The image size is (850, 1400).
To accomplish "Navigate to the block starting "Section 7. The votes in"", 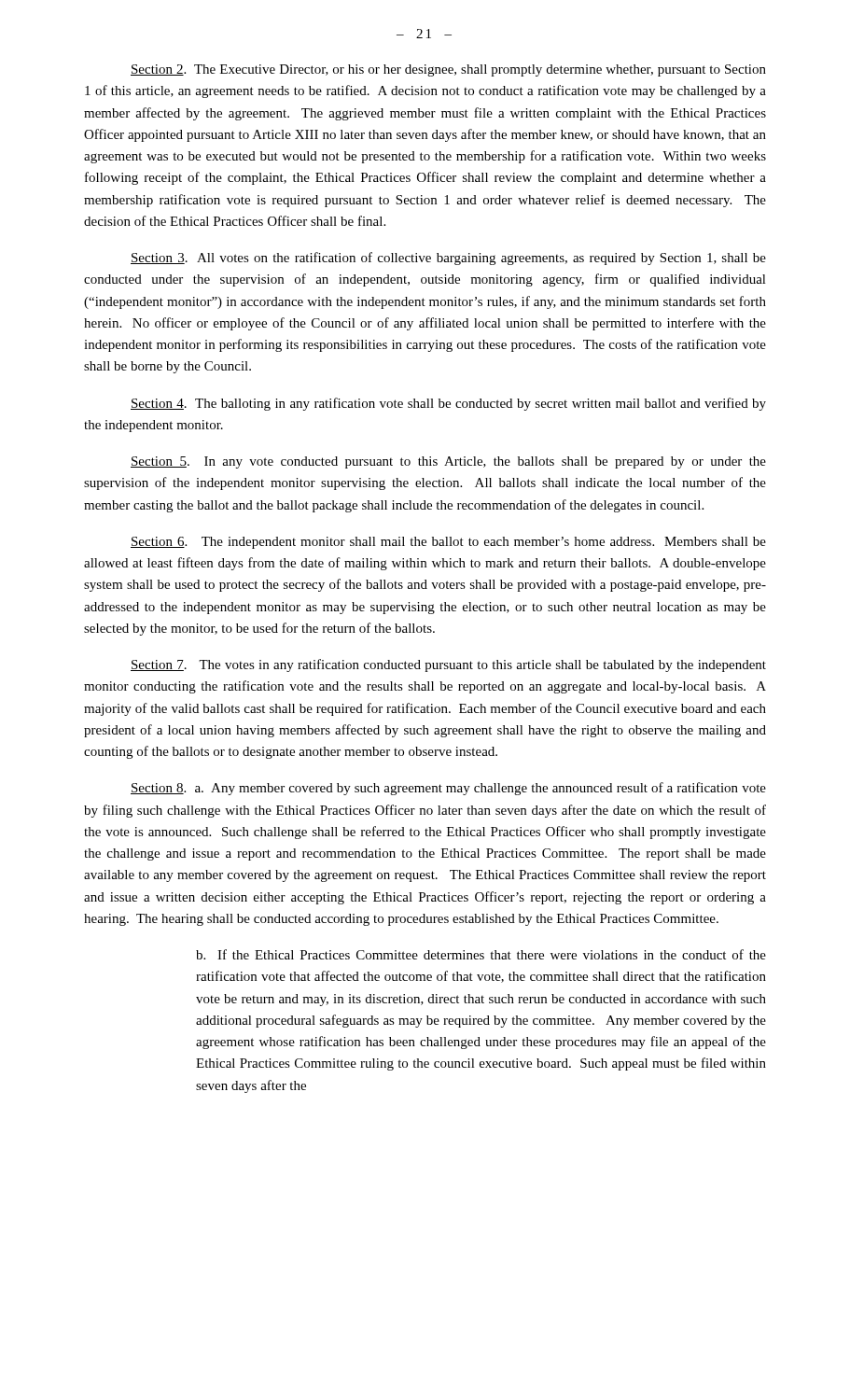I will click(x=425, y=708).
